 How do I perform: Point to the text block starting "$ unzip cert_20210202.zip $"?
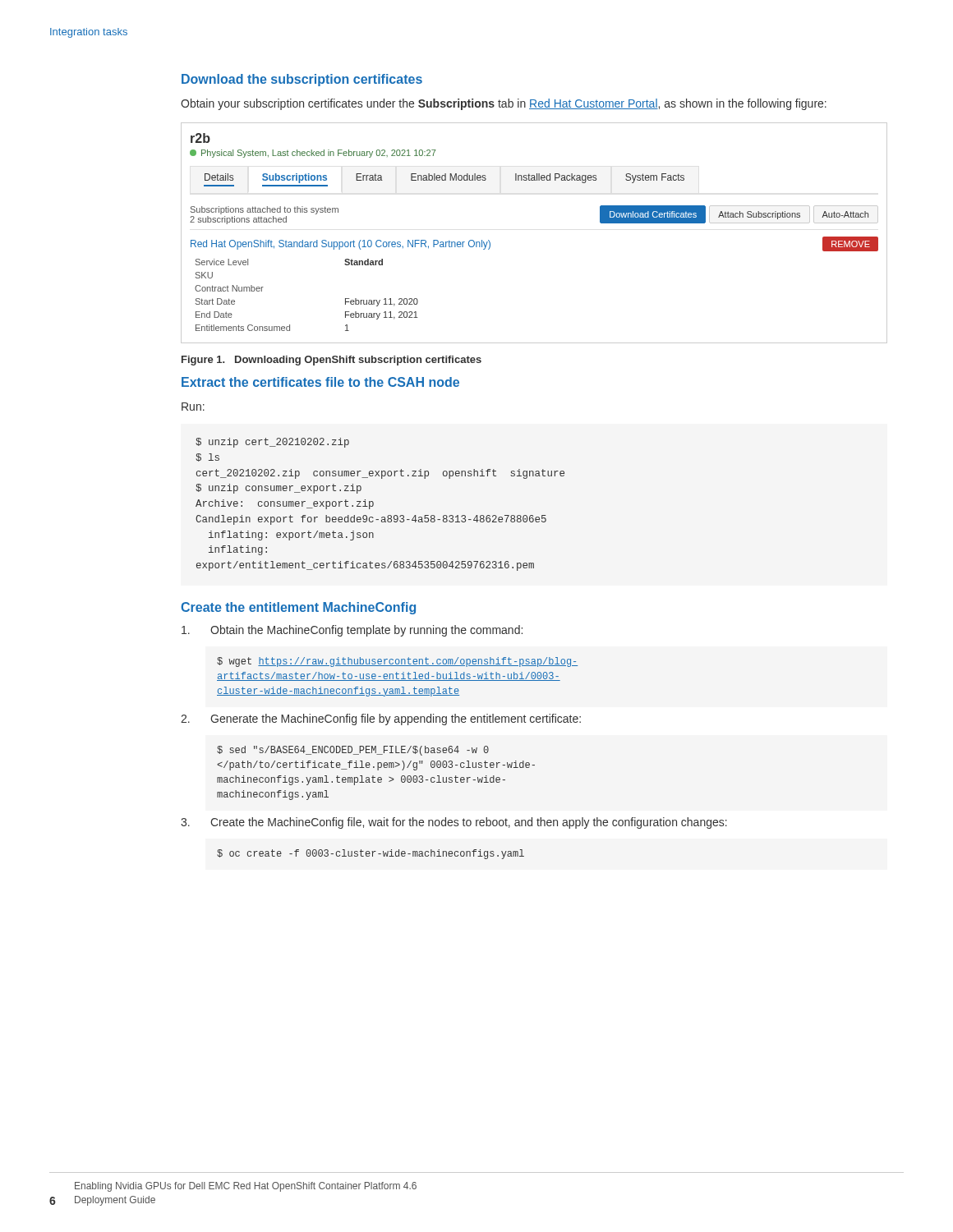pyautogui.click(x=534, y=505)
